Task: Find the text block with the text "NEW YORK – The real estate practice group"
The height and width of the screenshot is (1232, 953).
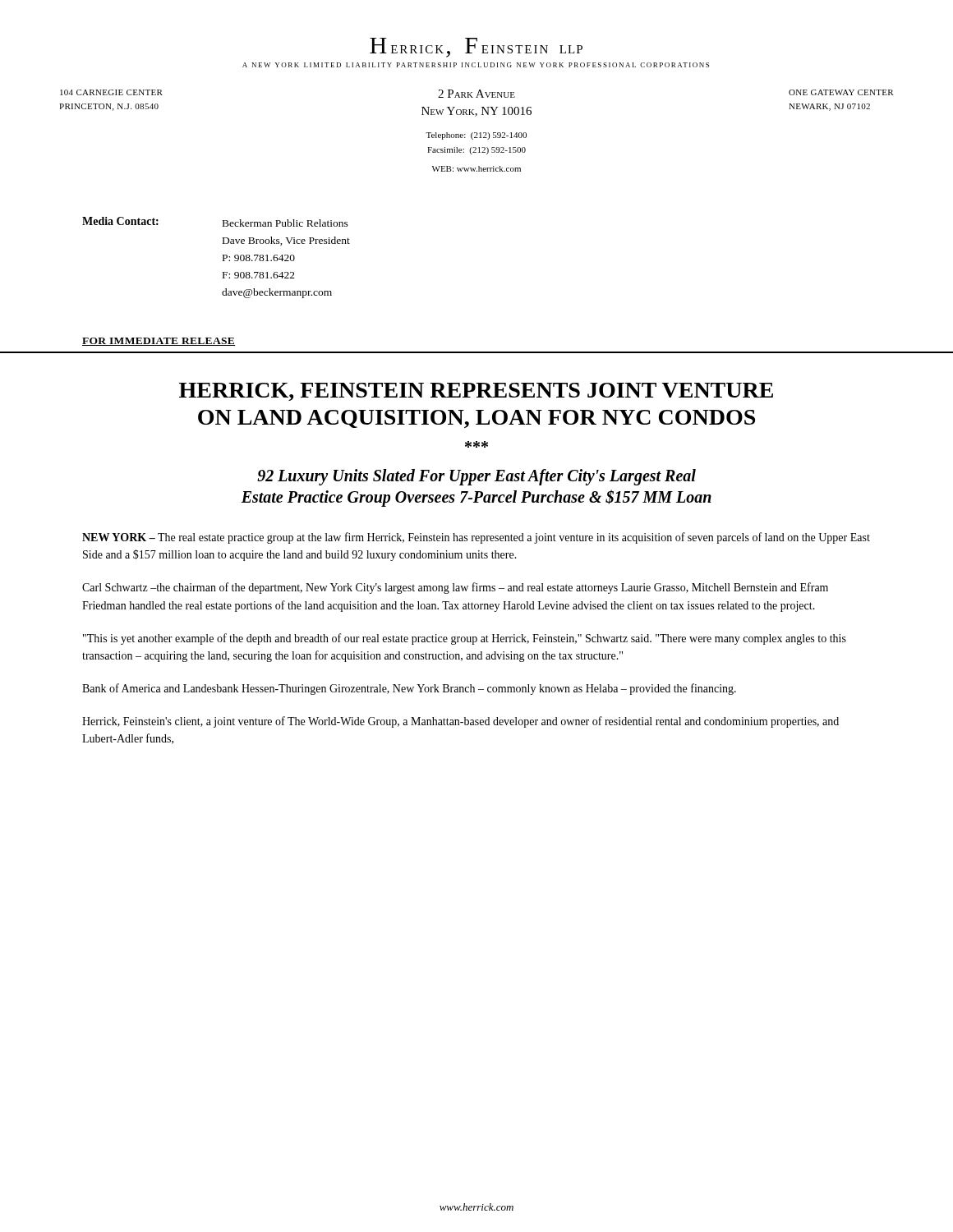Action: (x=476, y=547)
